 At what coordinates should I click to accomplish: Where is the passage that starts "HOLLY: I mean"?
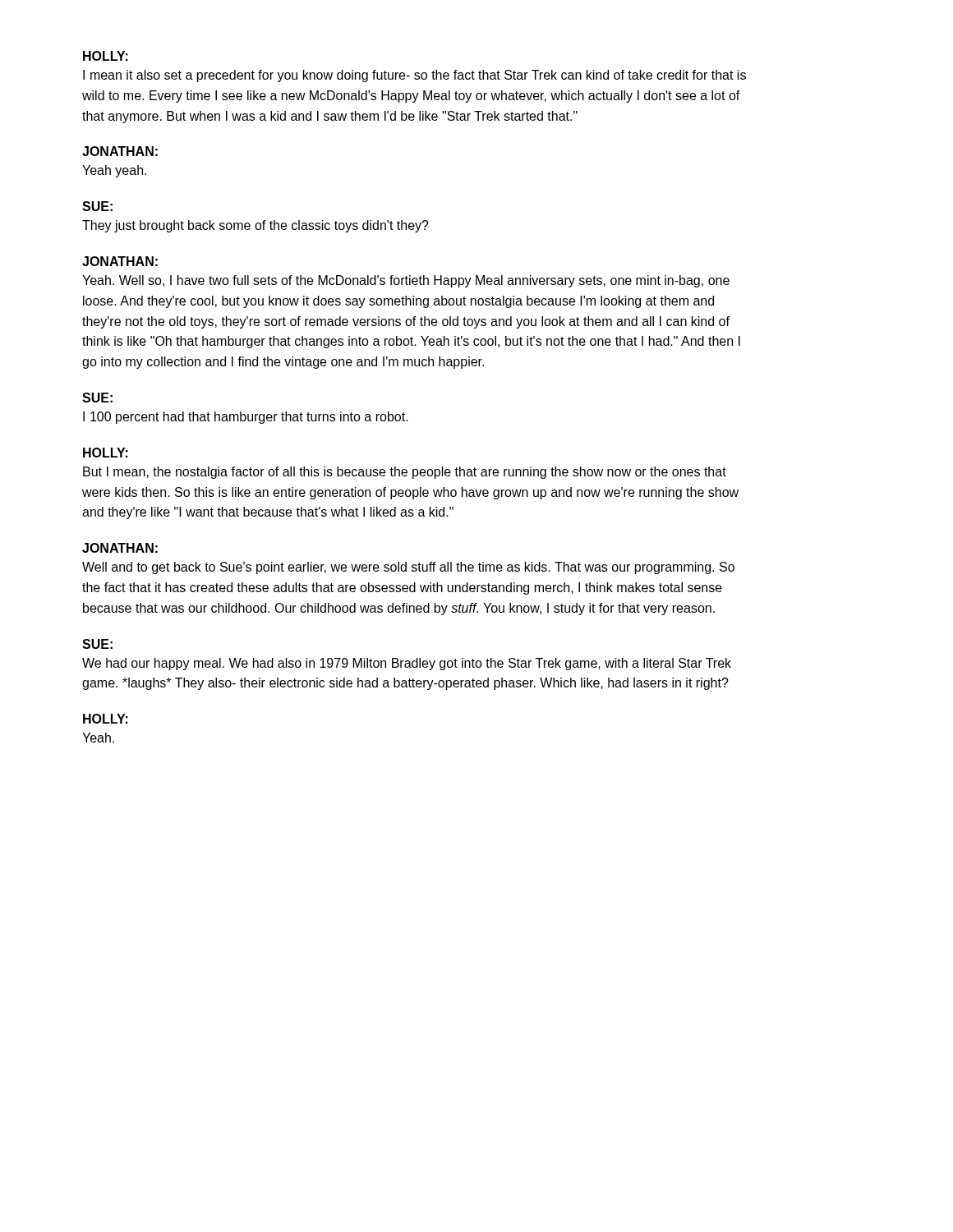(419, 88)
